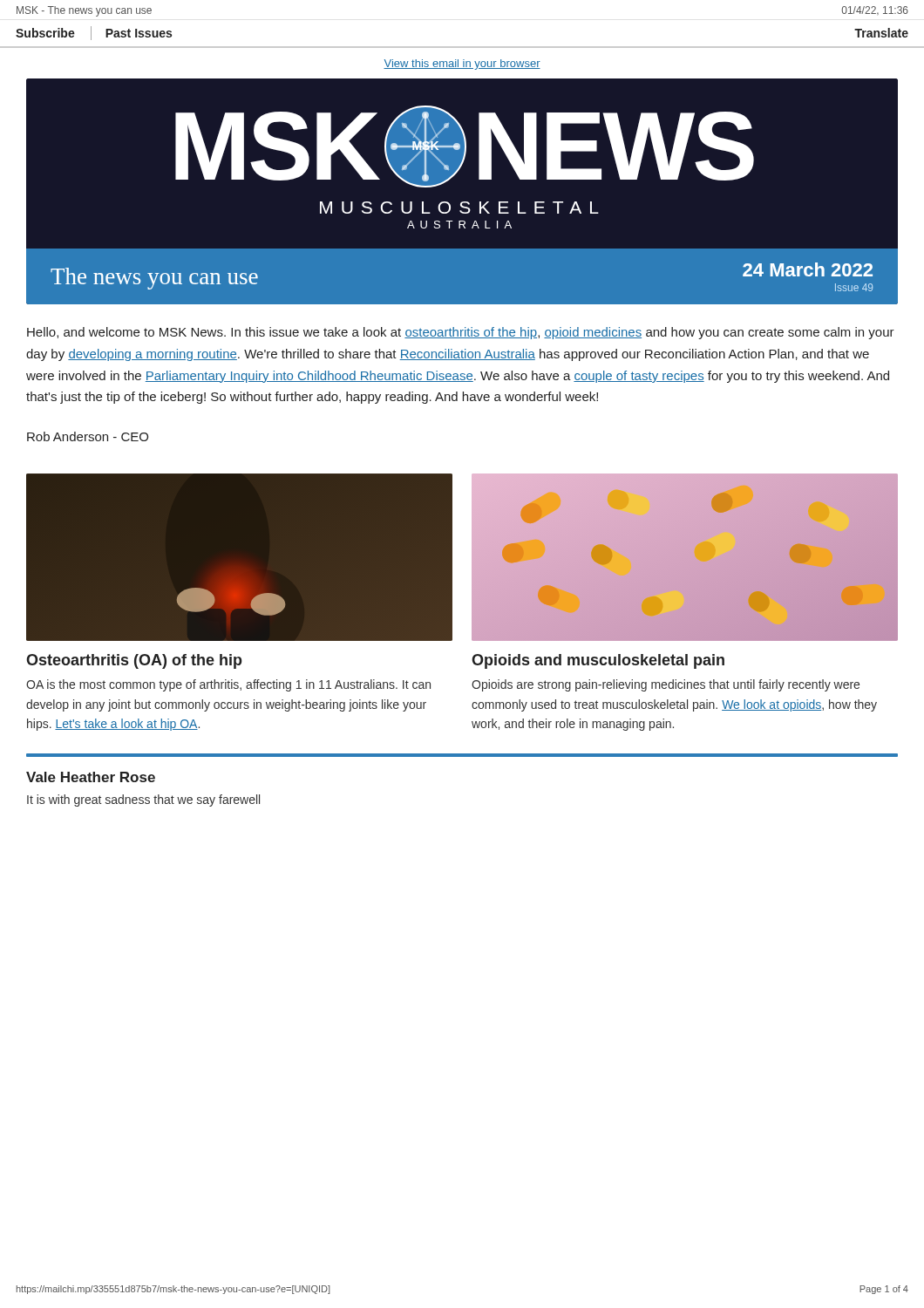Find the section header that says "Osteoarthritis (OA) of the hip"

(x=134, y=660)
